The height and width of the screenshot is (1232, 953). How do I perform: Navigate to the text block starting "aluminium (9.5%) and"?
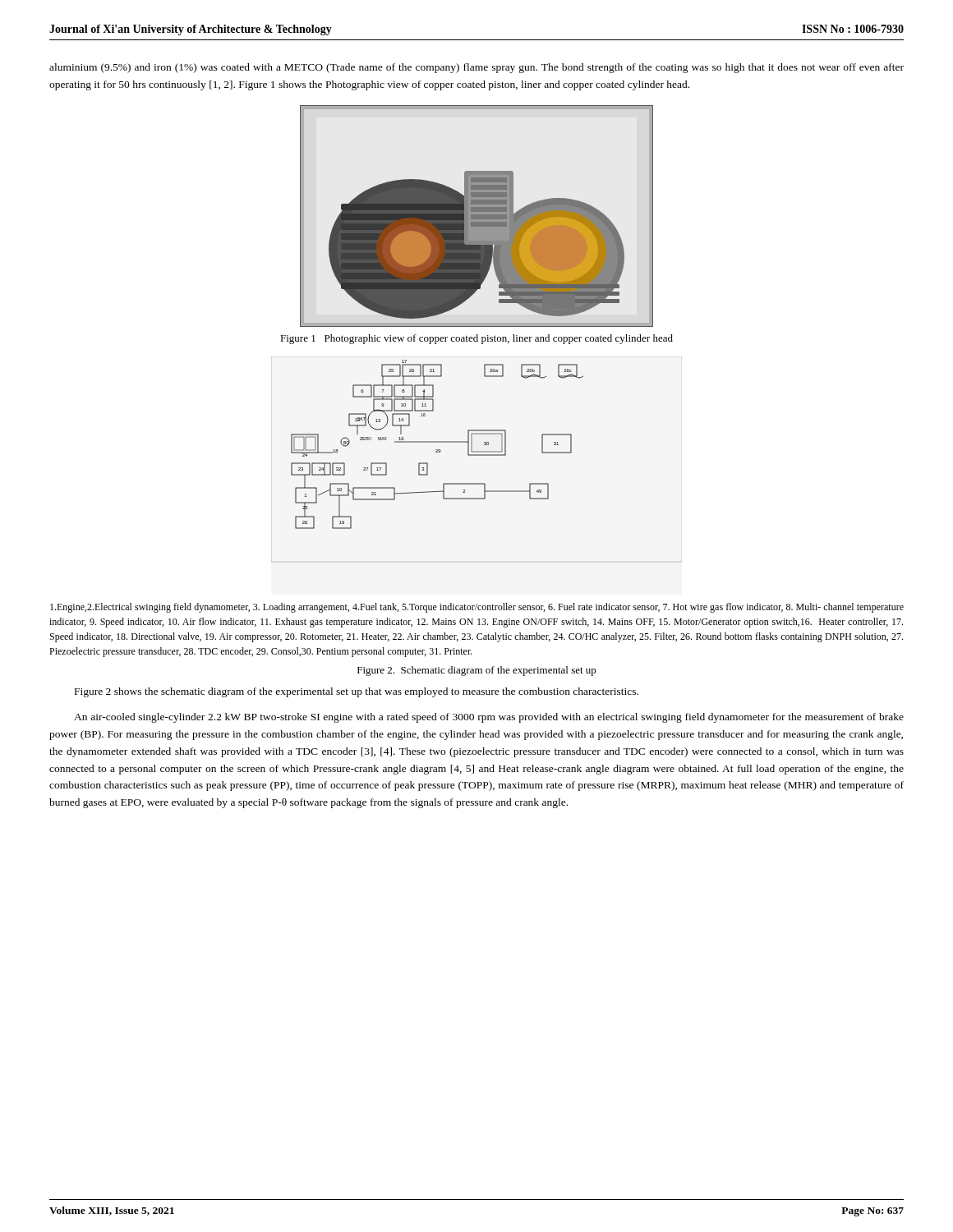click(476, 76)
